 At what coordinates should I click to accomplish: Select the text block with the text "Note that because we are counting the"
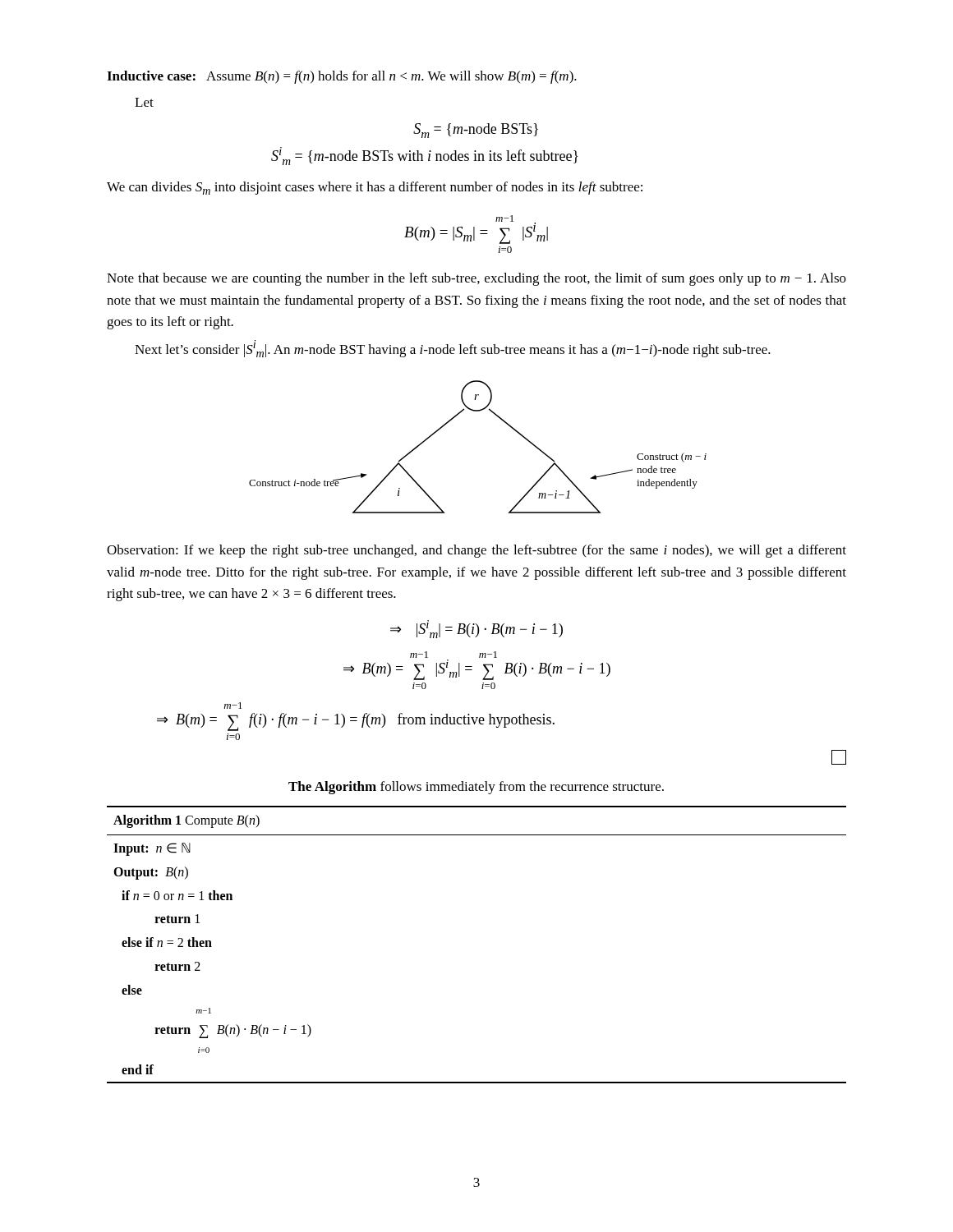[476, 300]
